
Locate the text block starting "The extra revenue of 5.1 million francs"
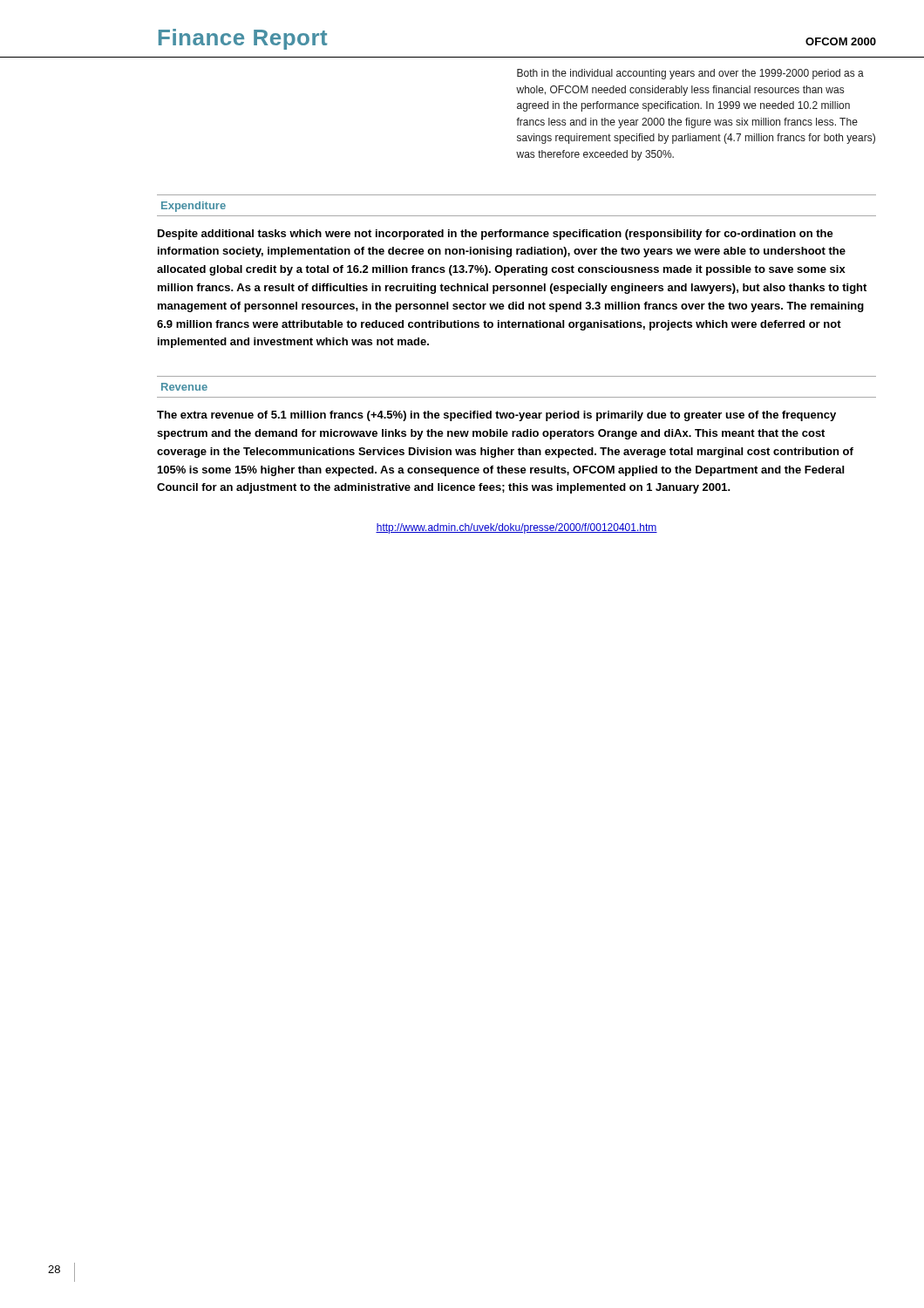tap(505, 451)
